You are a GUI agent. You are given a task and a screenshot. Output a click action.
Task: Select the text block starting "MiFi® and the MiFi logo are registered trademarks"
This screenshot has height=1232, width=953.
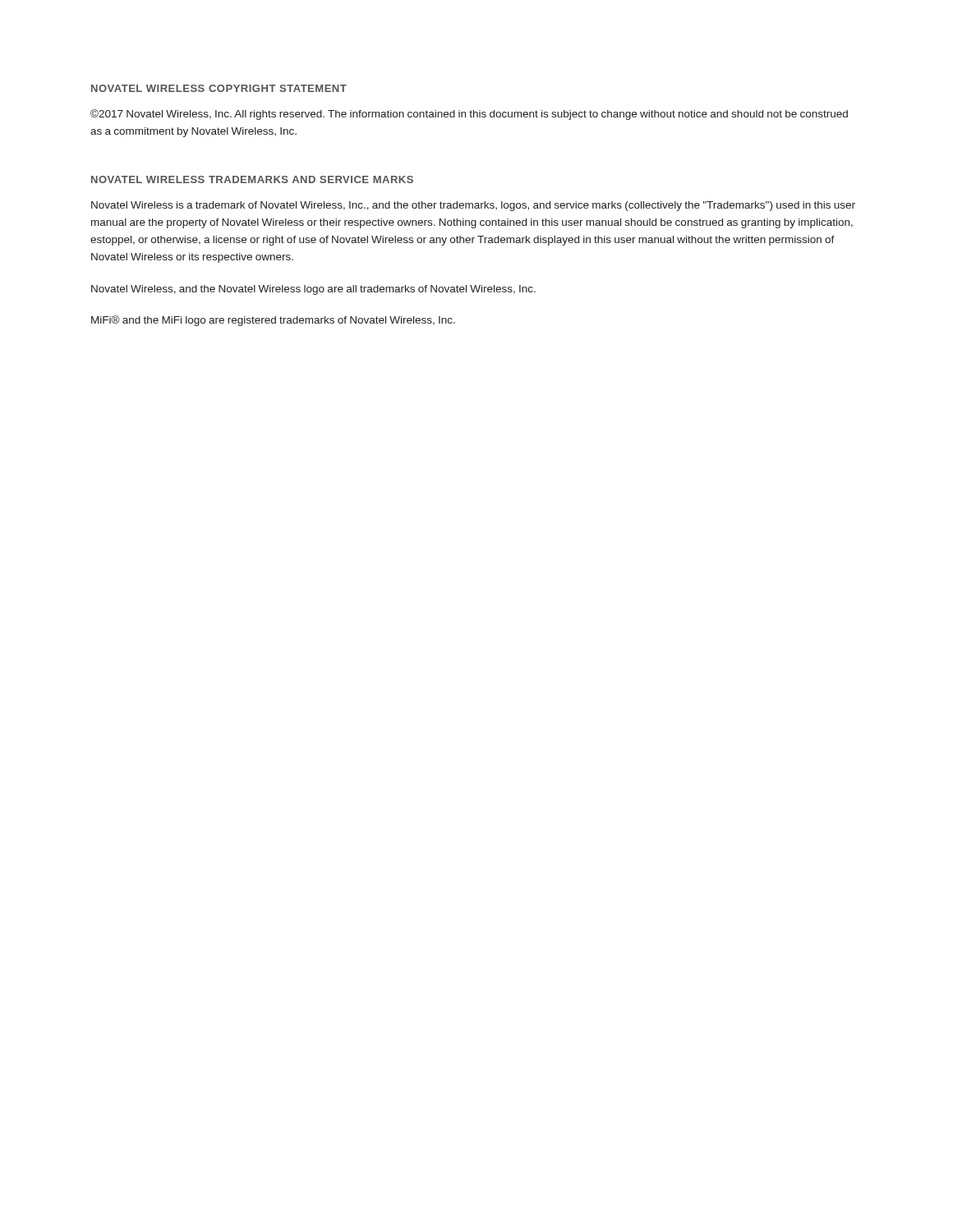pos(273,321)
